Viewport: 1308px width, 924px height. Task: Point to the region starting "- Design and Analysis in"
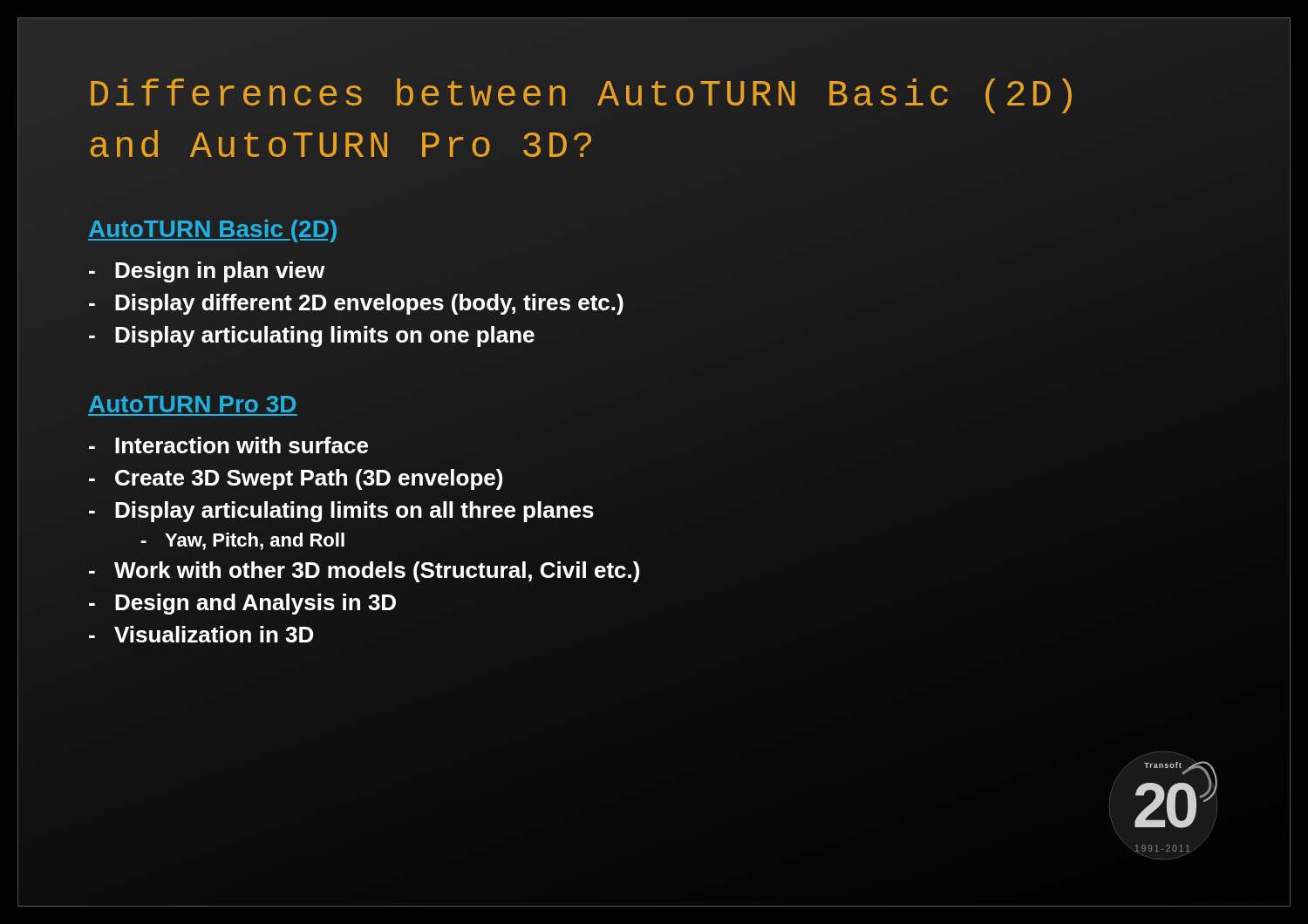[x=242, y=602]
